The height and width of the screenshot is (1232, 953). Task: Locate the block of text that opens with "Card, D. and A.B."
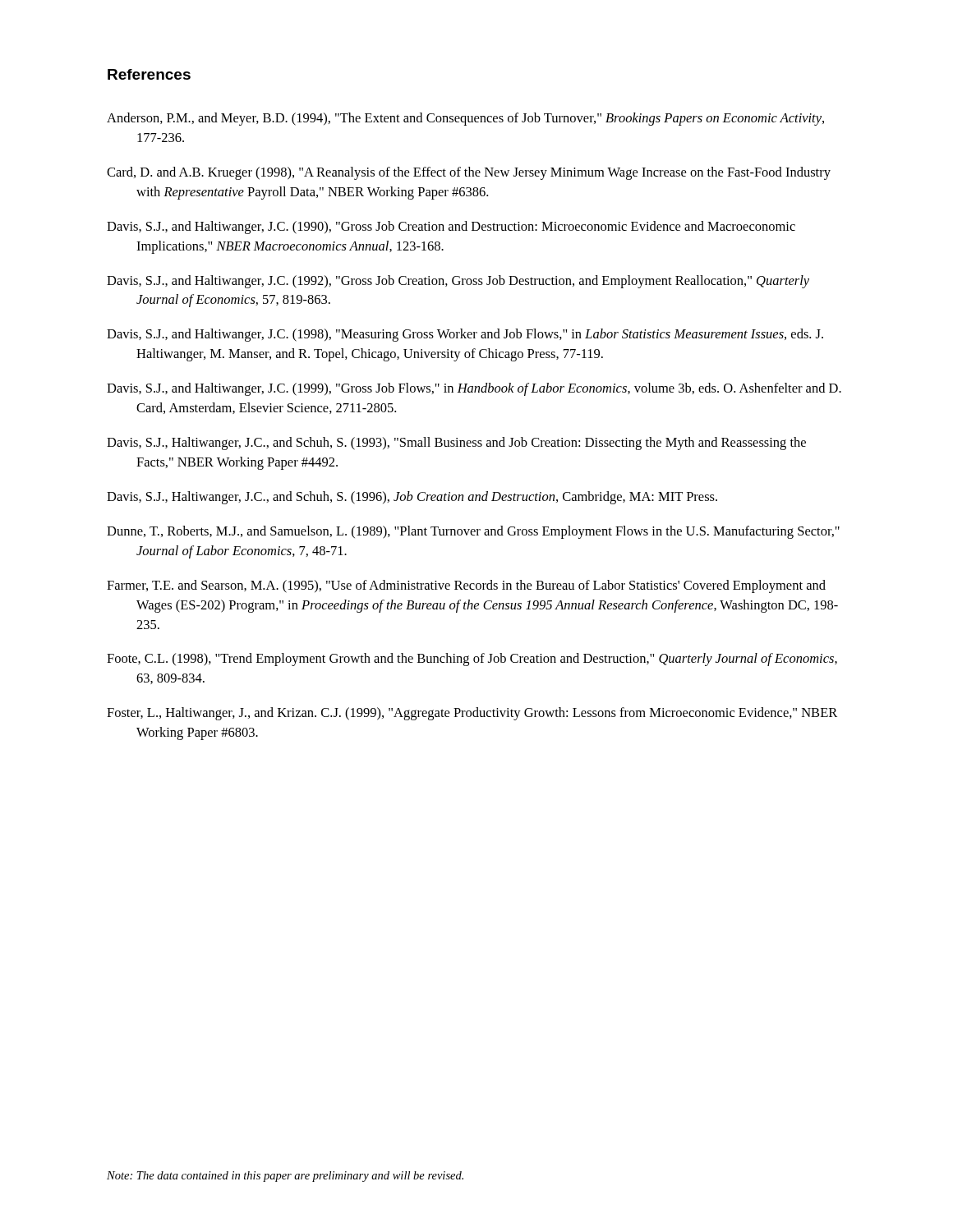click(x=469, y=182)
